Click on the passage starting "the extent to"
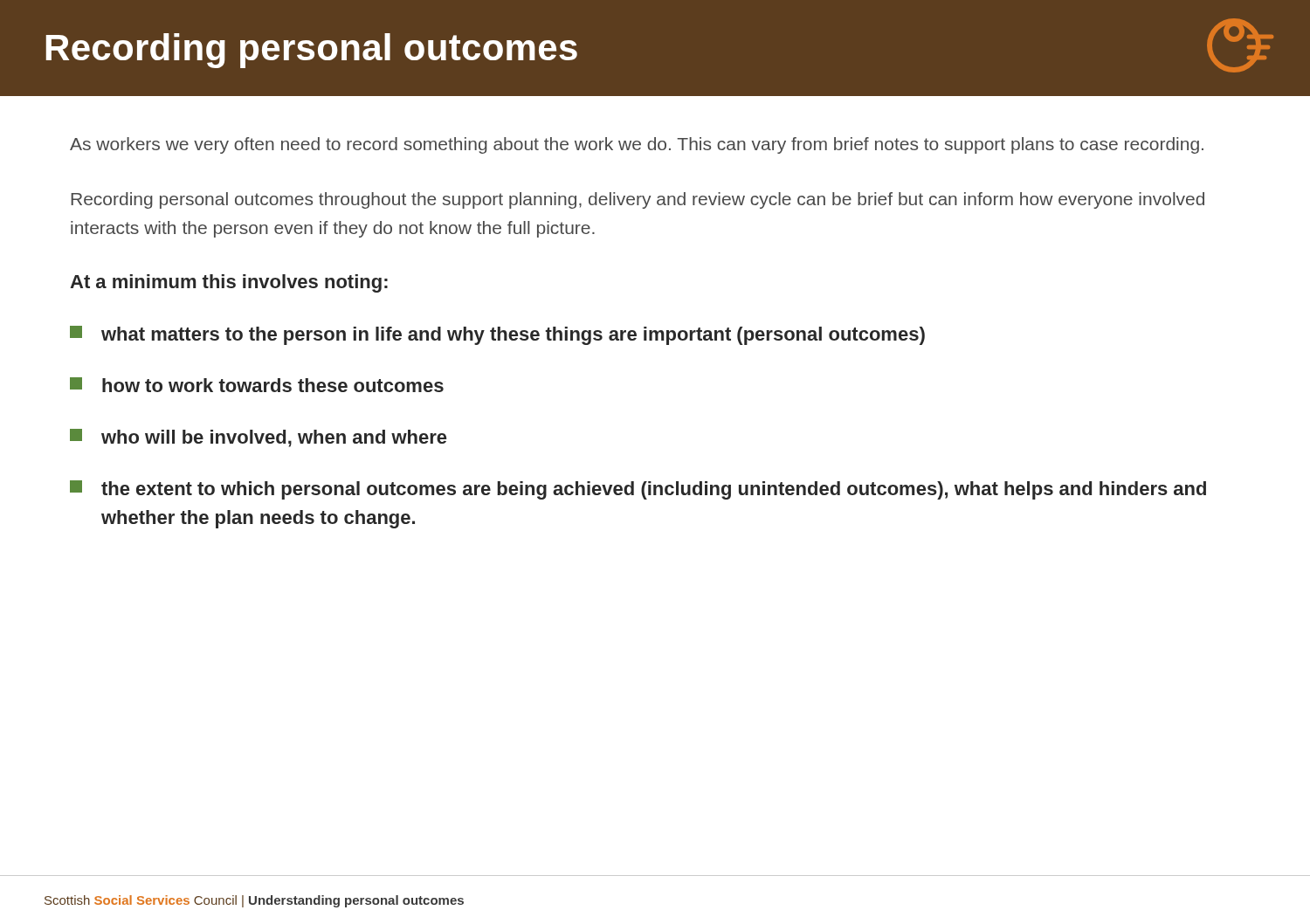Screen dimensions: 924x1310 pyautogui.click(x=655, y=503)
